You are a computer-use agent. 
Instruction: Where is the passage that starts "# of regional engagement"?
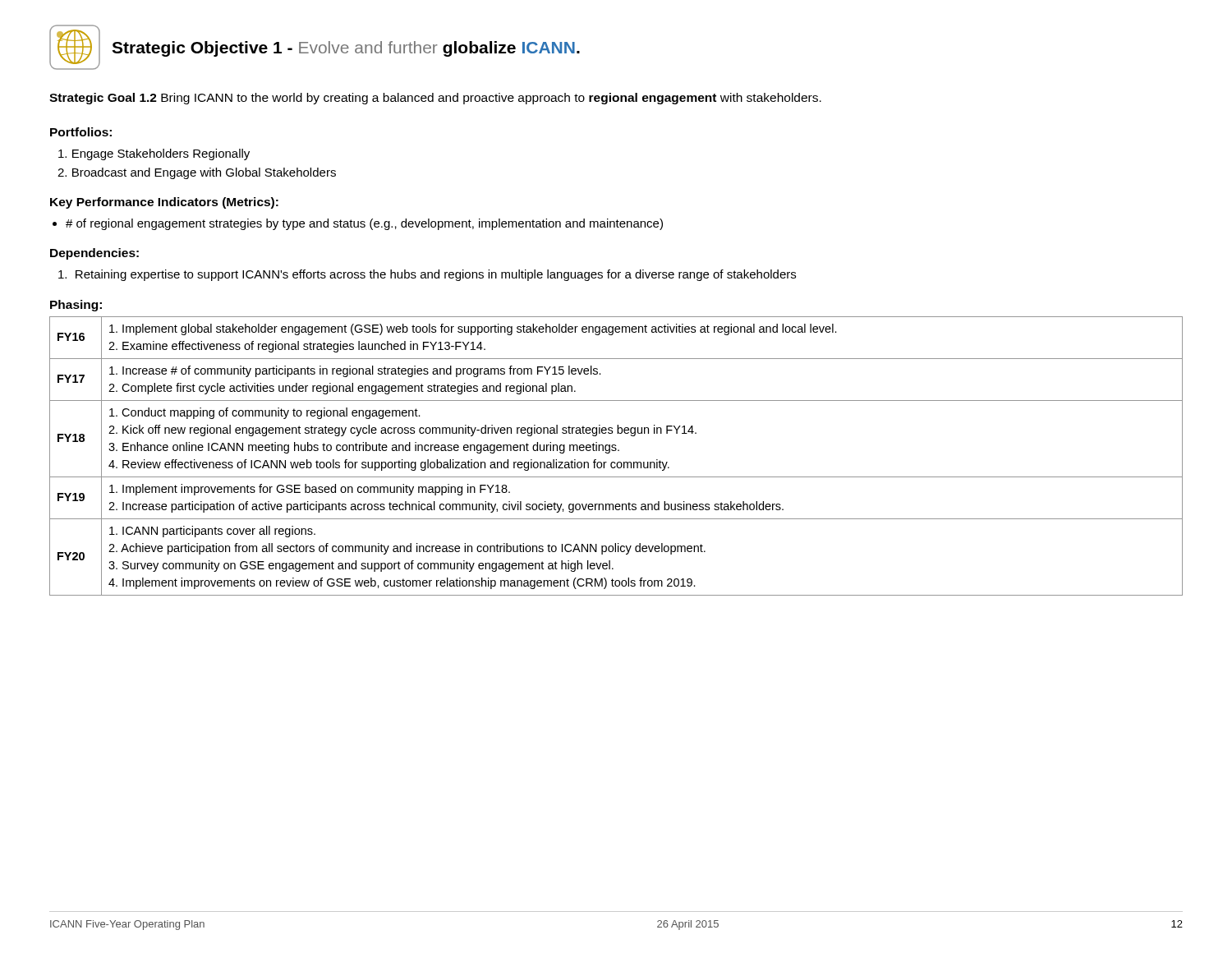(x=365, y=223)
